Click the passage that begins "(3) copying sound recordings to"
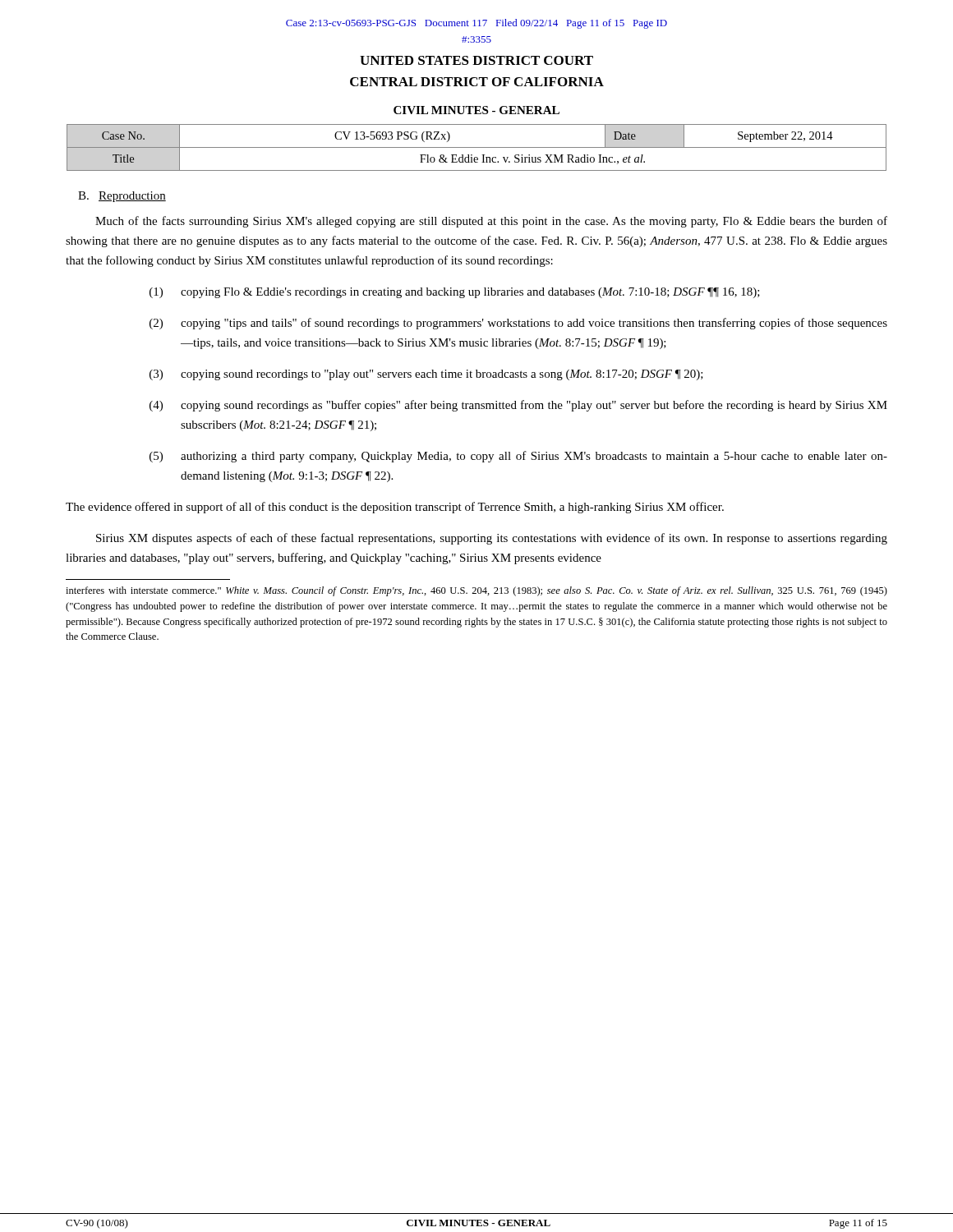The height and width of the screenshot is (1232, 953). tap(509, 374)
